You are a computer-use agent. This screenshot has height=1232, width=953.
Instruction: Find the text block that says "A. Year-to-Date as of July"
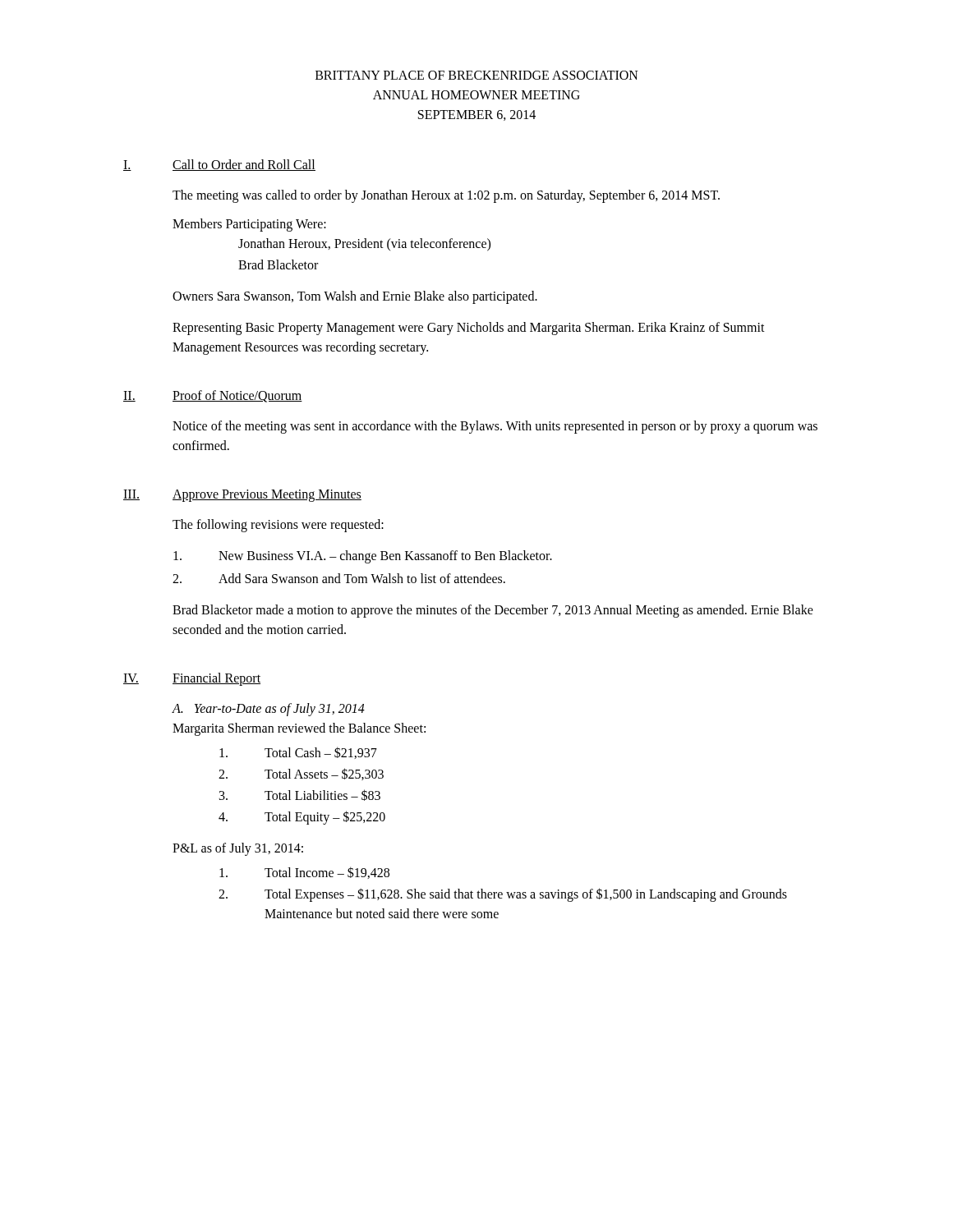300,718
